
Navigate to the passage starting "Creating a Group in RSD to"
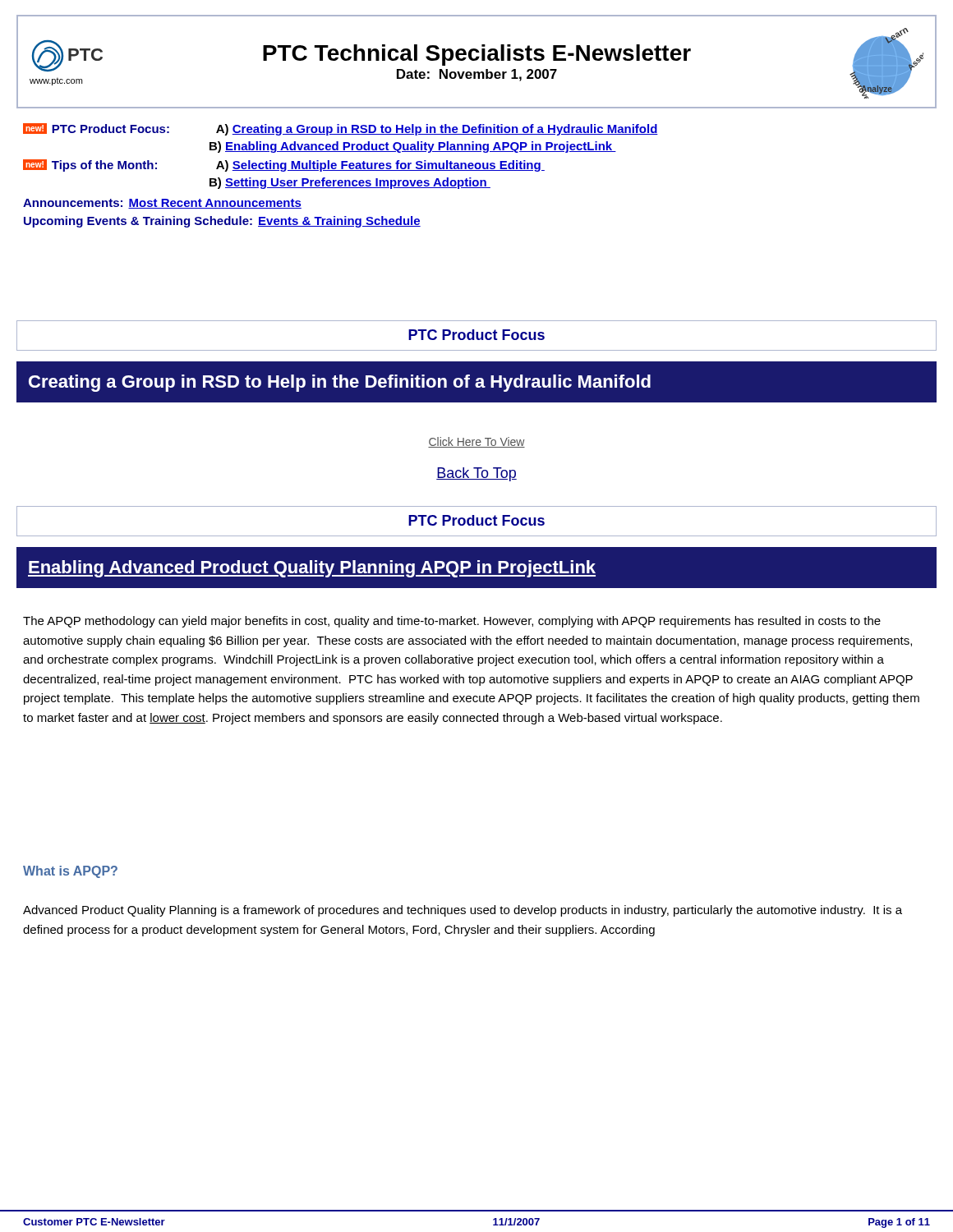(x=340, y=381)
